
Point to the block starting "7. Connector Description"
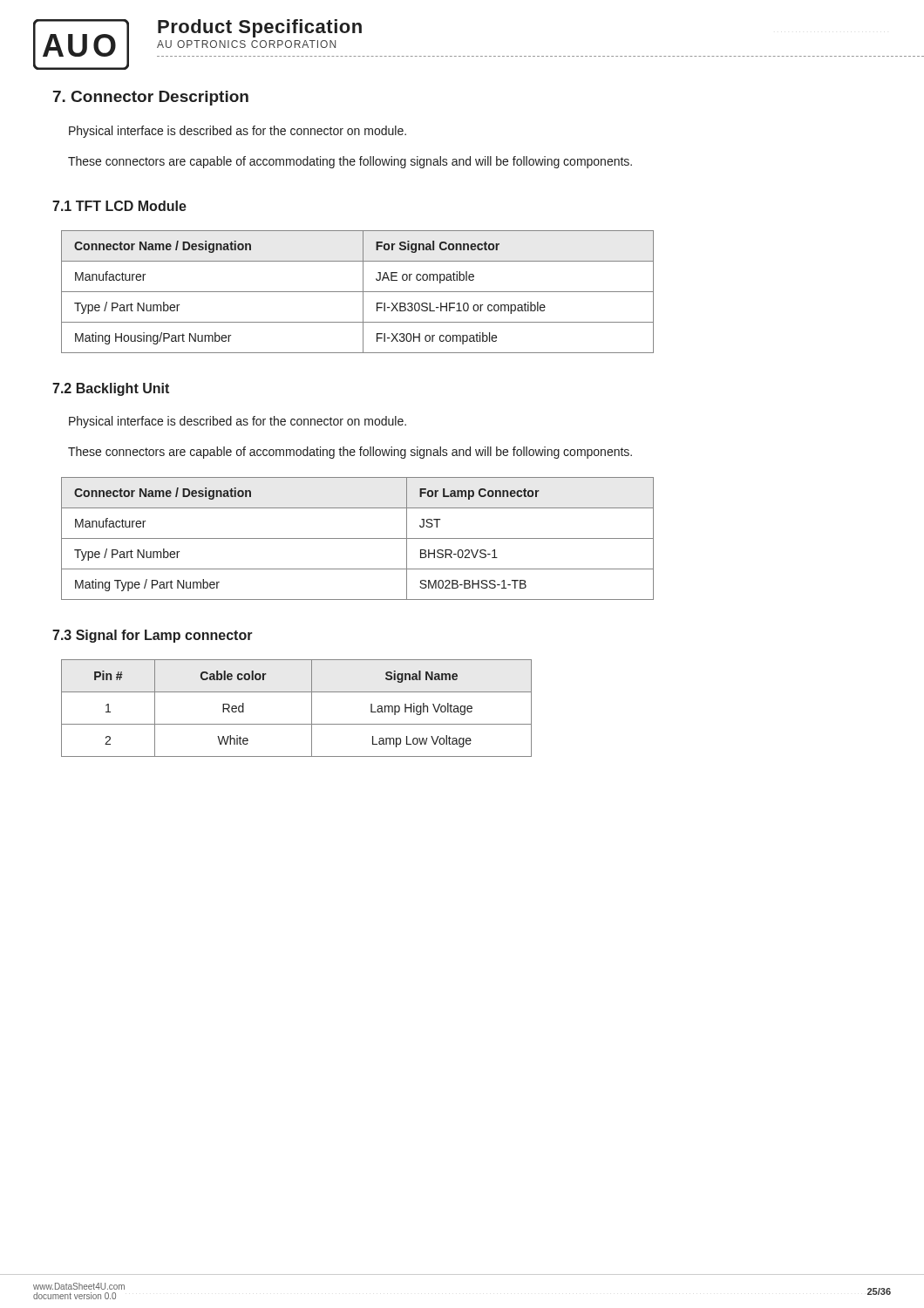[x=151, y=98]
